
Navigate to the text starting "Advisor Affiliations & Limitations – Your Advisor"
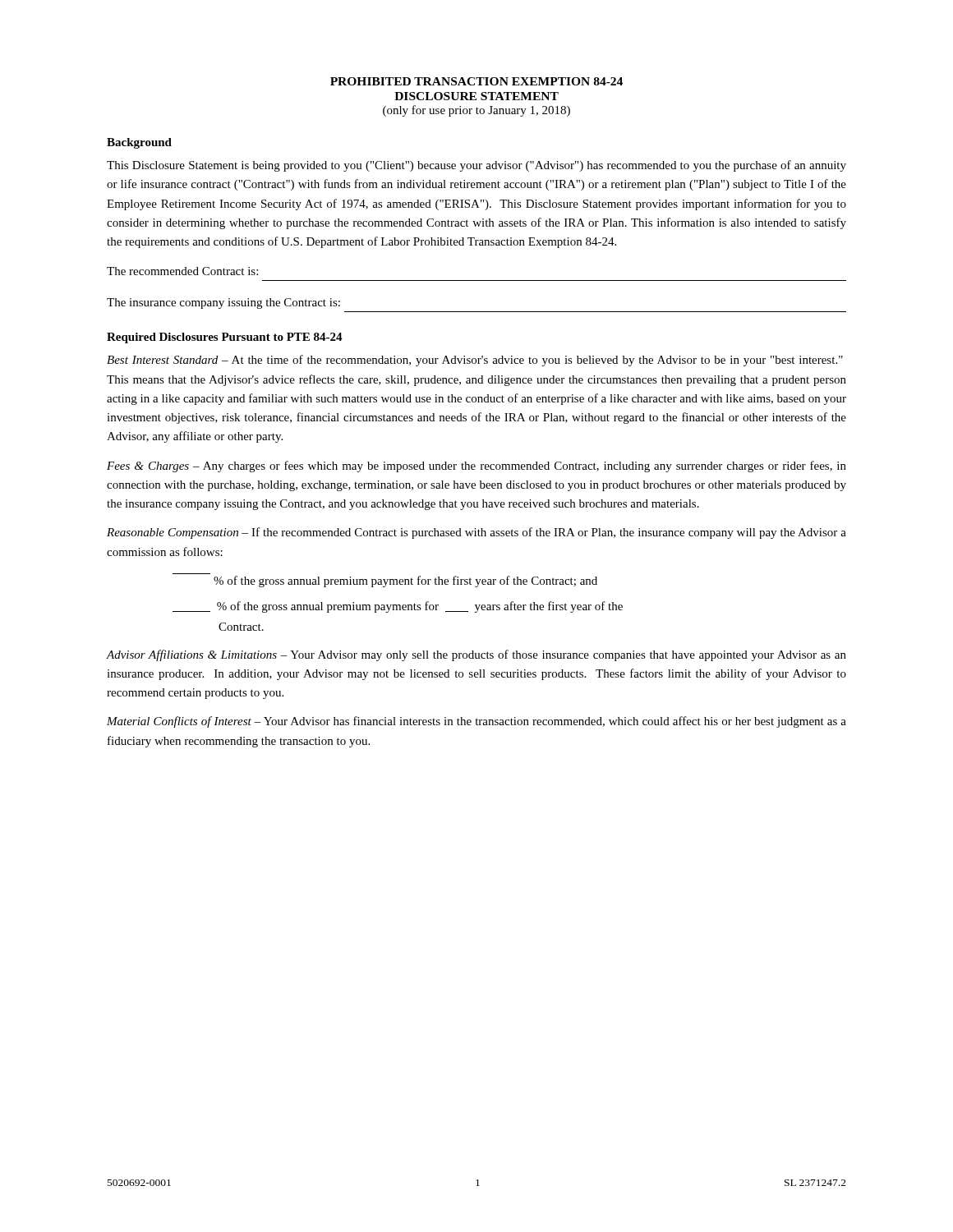pos(476,673)
